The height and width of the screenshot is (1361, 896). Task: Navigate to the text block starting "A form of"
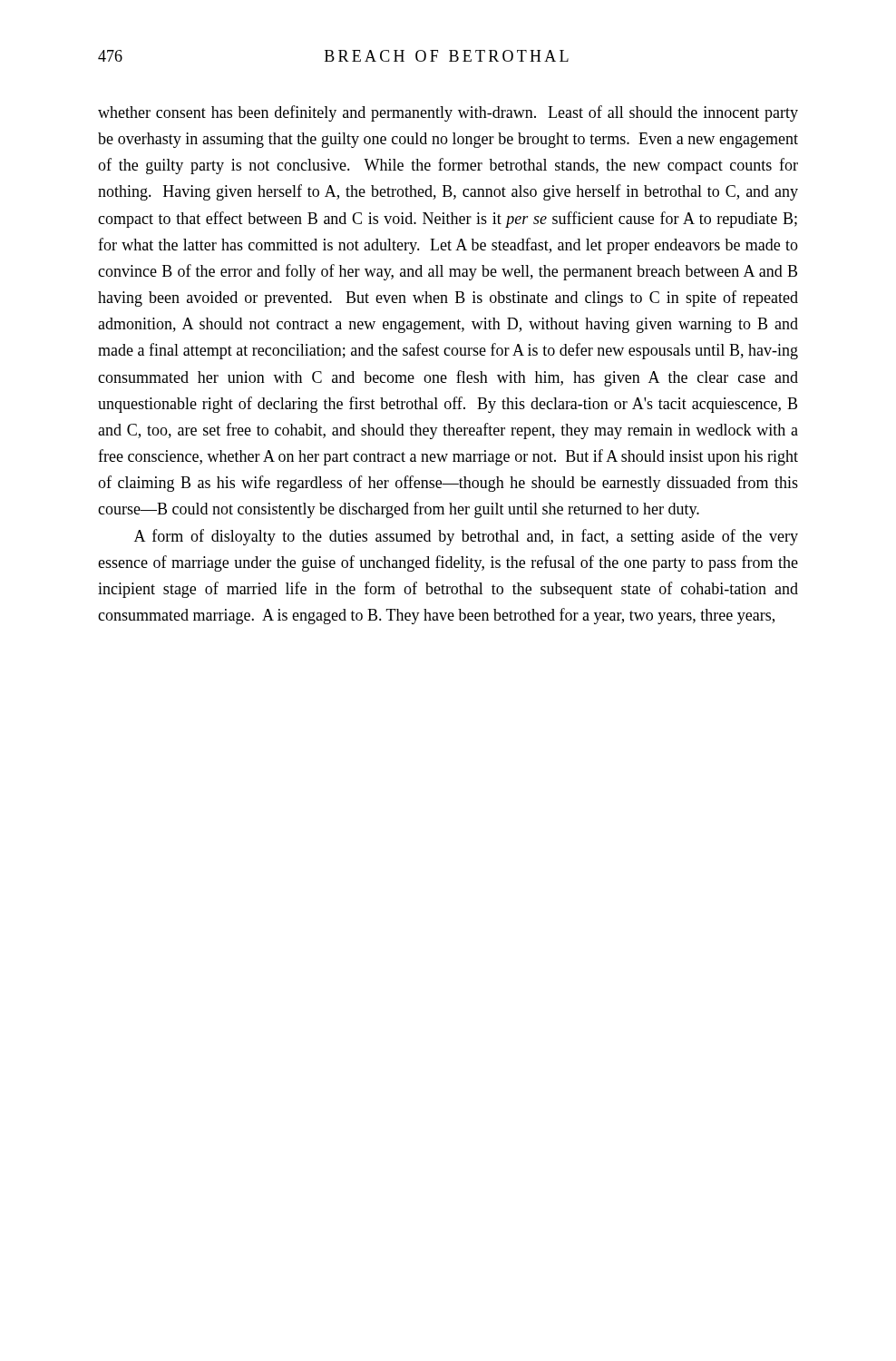pyautogui.click(x=448, y=576)
